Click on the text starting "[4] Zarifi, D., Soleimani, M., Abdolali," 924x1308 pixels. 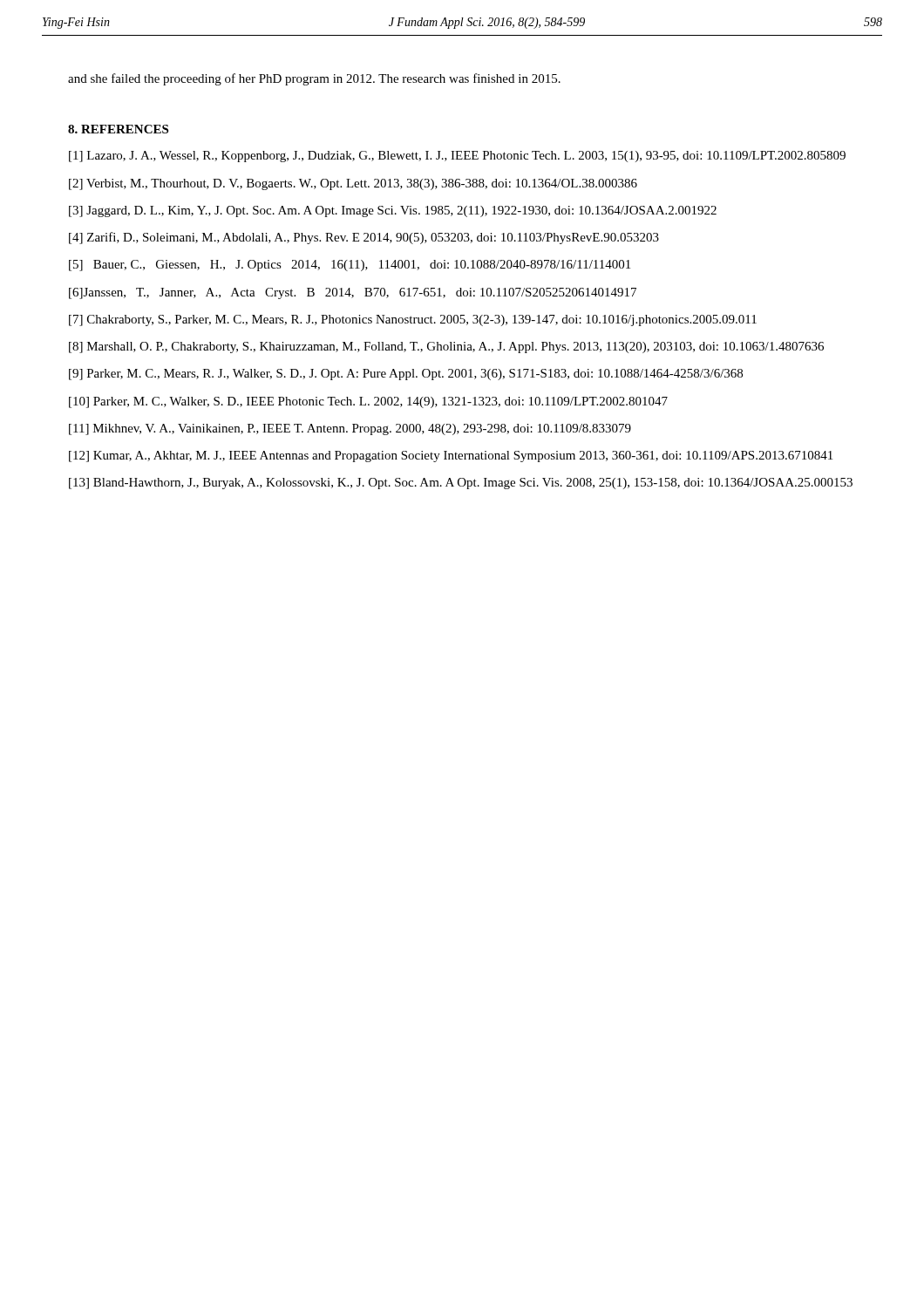click(364, 237)
